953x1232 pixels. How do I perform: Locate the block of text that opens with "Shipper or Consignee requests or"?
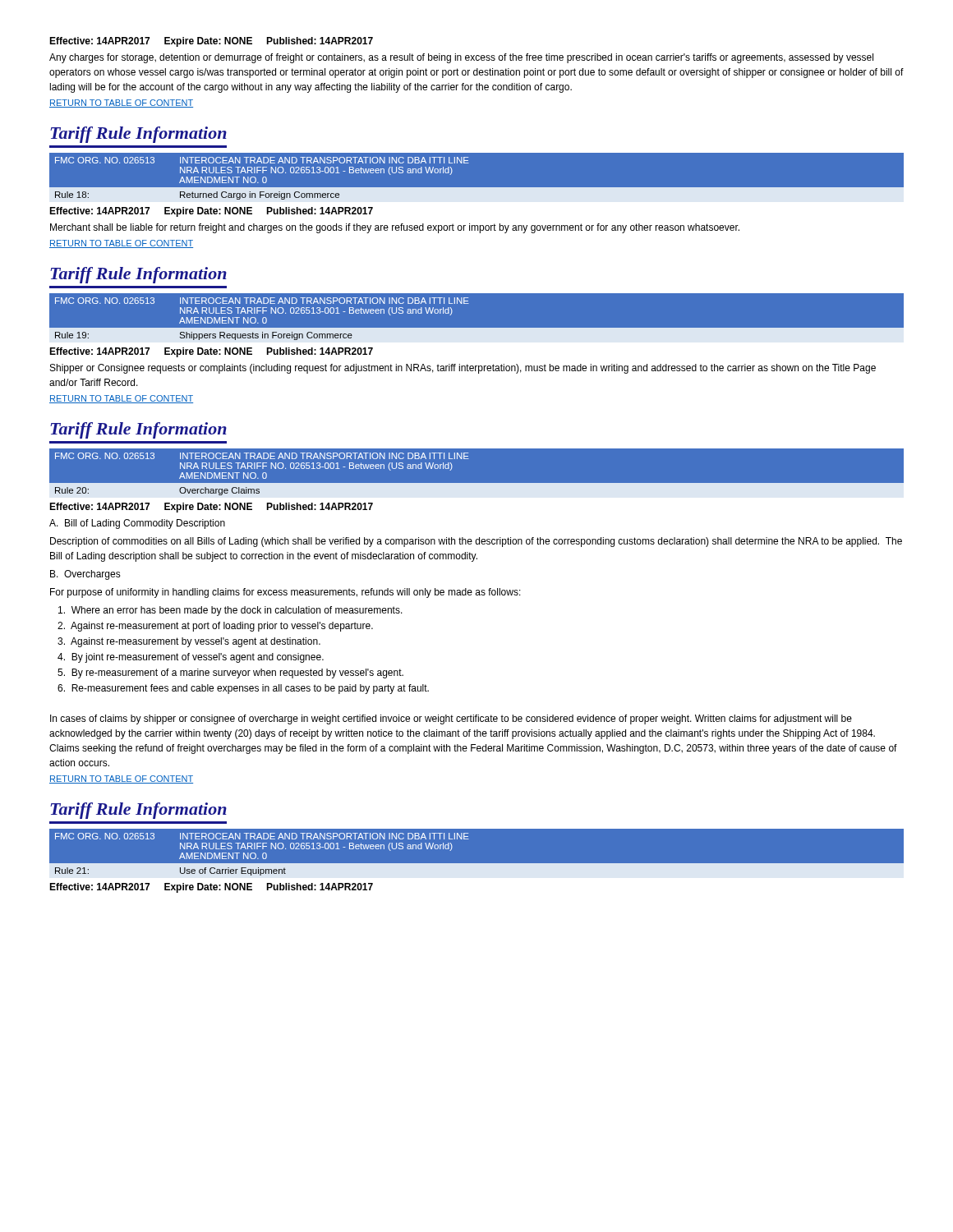coord(463,375)
